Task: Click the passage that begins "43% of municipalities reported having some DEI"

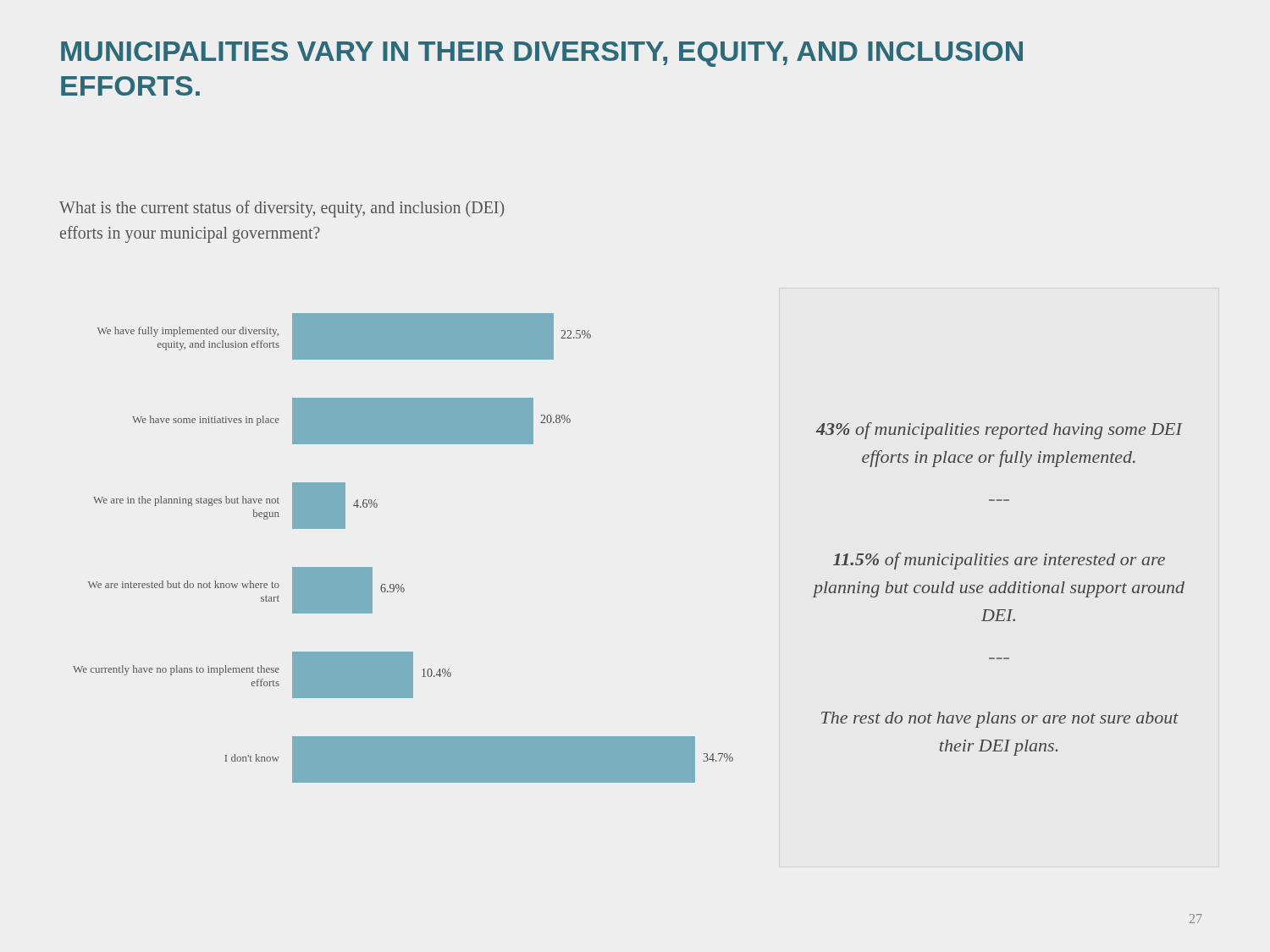Action: click(999, 587)
